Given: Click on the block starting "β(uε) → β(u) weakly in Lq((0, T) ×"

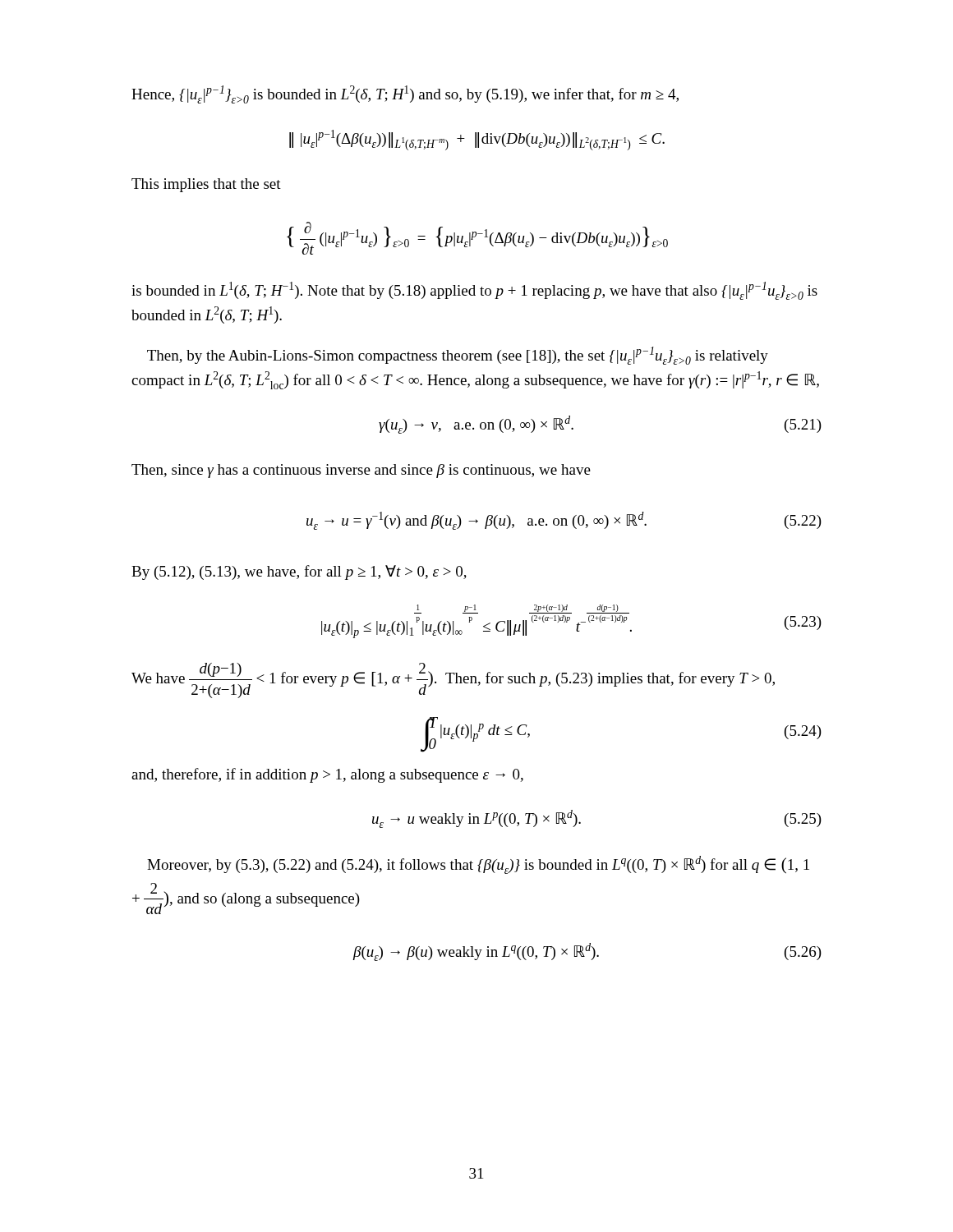Looking at the screenshot, I should pyautogui.click(x=587, y=952).
